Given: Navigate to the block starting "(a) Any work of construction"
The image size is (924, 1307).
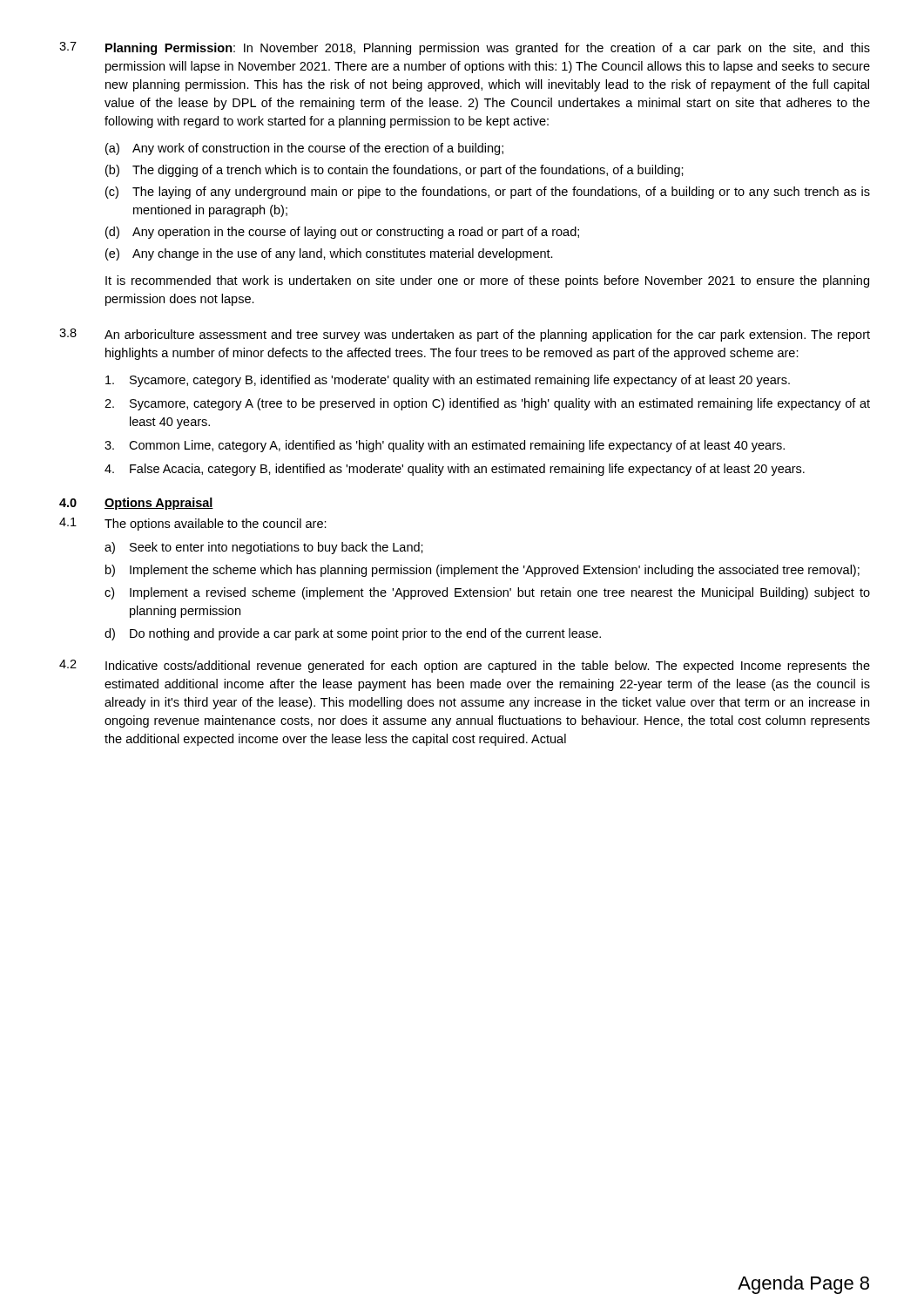Looking at the screenshot, I should click(x=487, y=149).
